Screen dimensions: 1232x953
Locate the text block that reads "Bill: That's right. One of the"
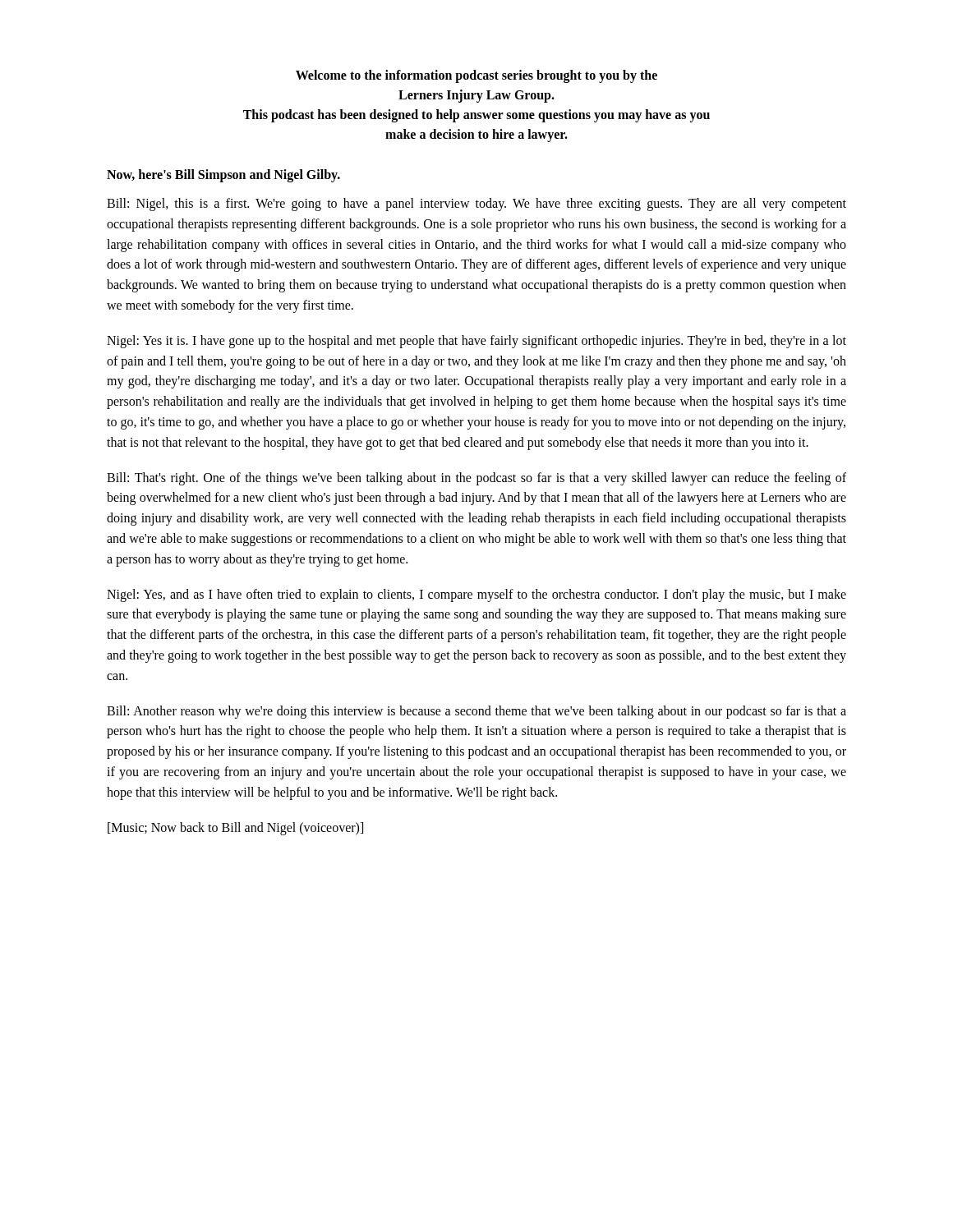point(476,518)
